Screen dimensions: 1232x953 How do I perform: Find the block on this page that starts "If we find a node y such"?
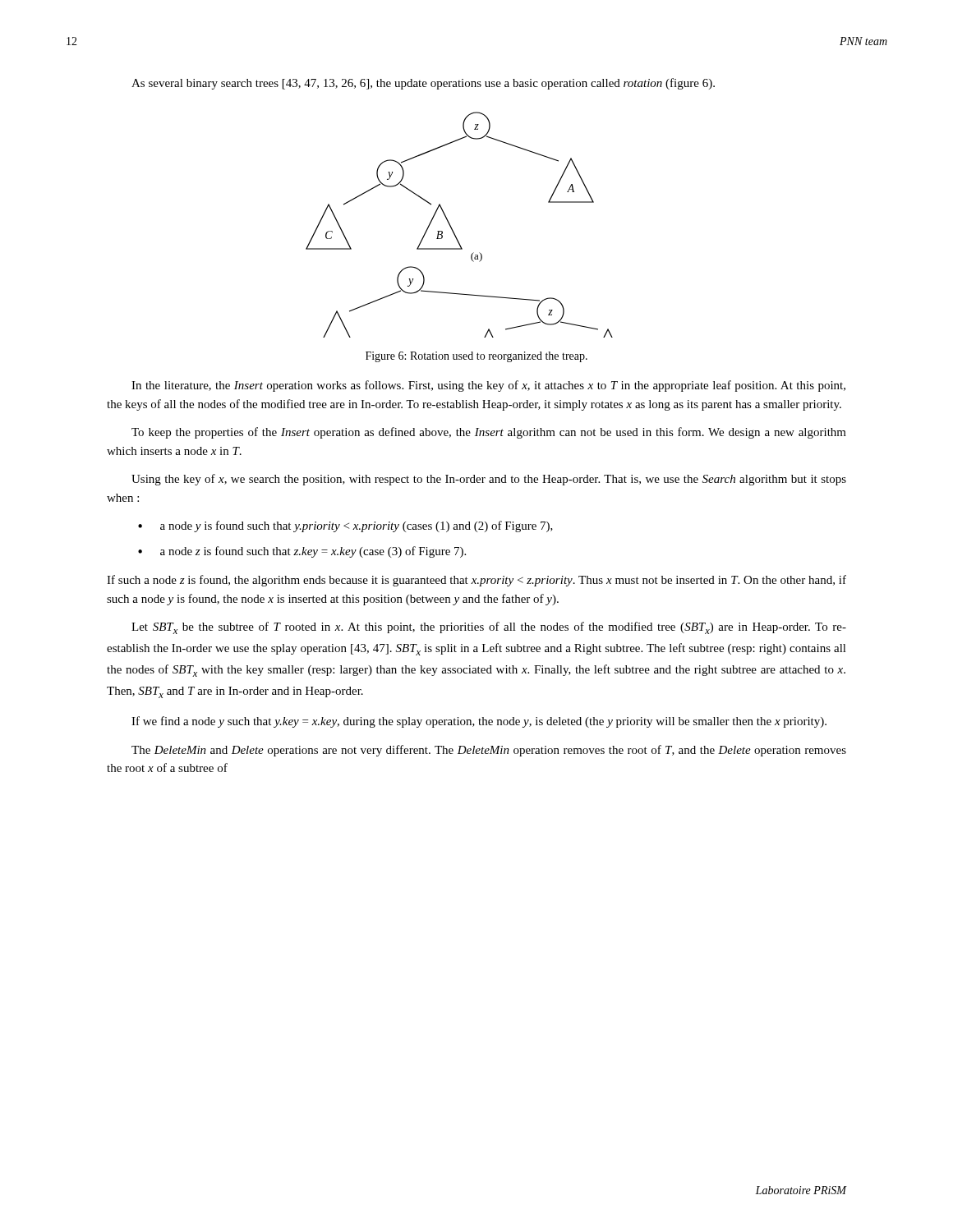point(479,721)
